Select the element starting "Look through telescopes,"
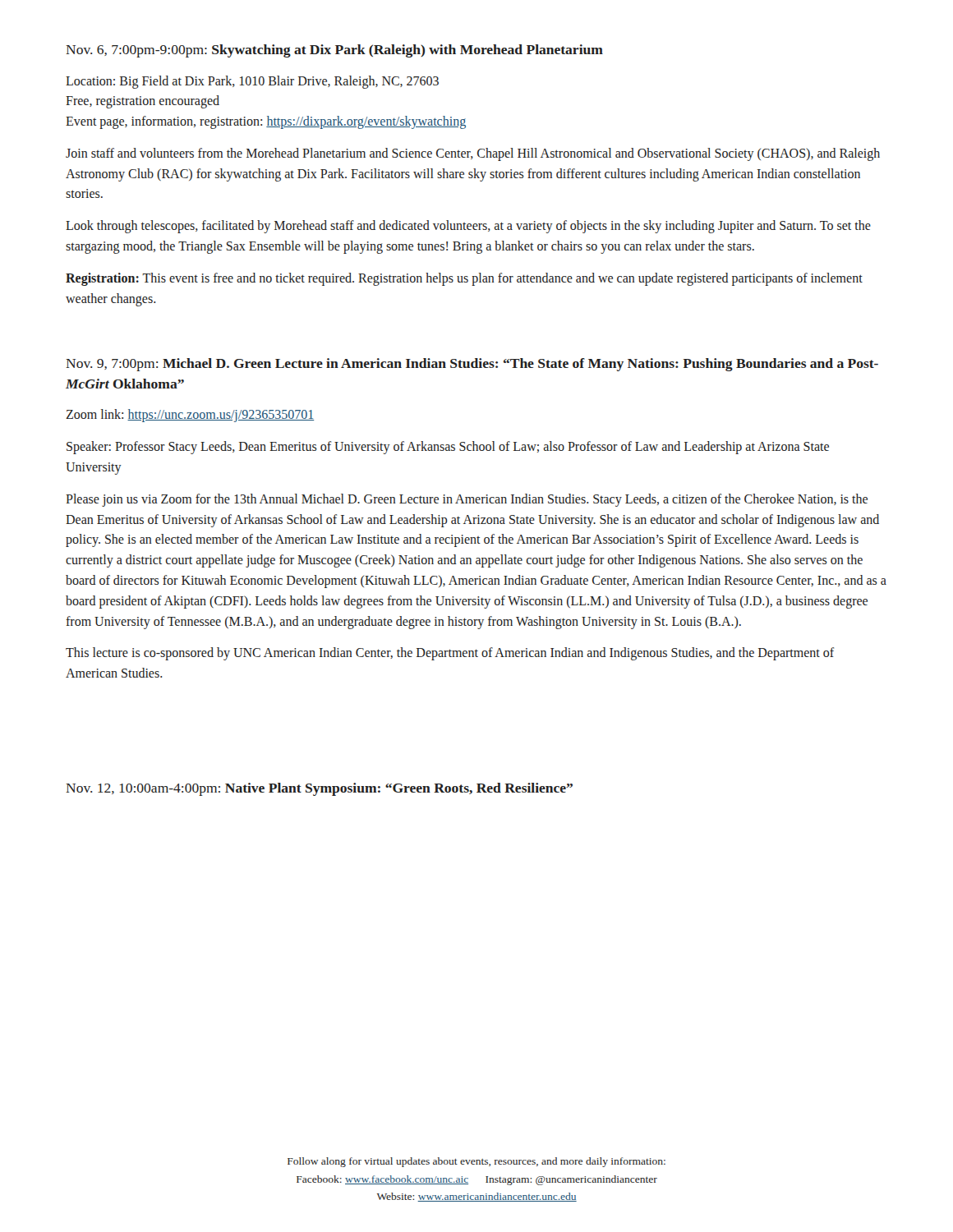 point(468,236)
